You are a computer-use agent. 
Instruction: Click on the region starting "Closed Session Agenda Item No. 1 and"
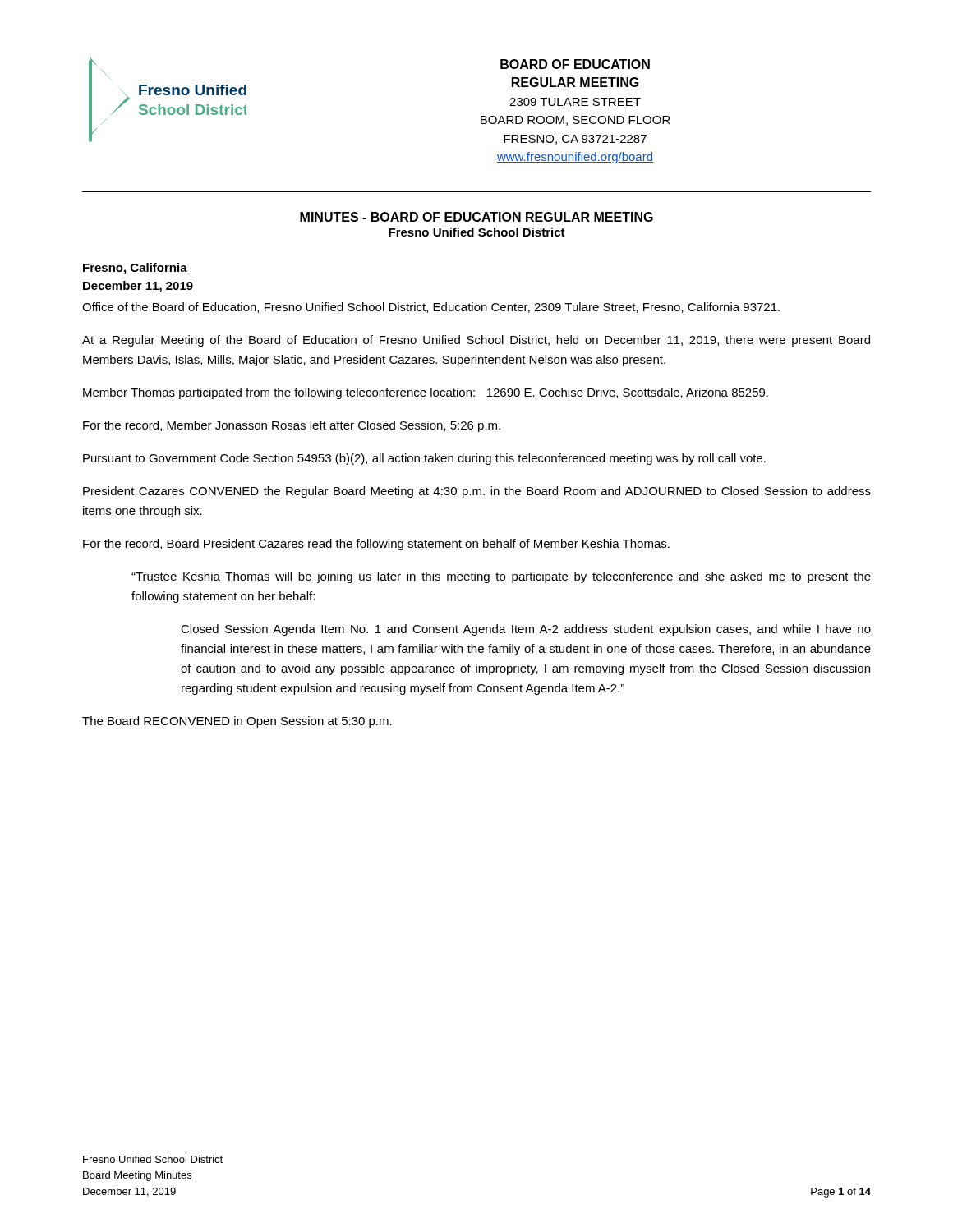point(526,658)
